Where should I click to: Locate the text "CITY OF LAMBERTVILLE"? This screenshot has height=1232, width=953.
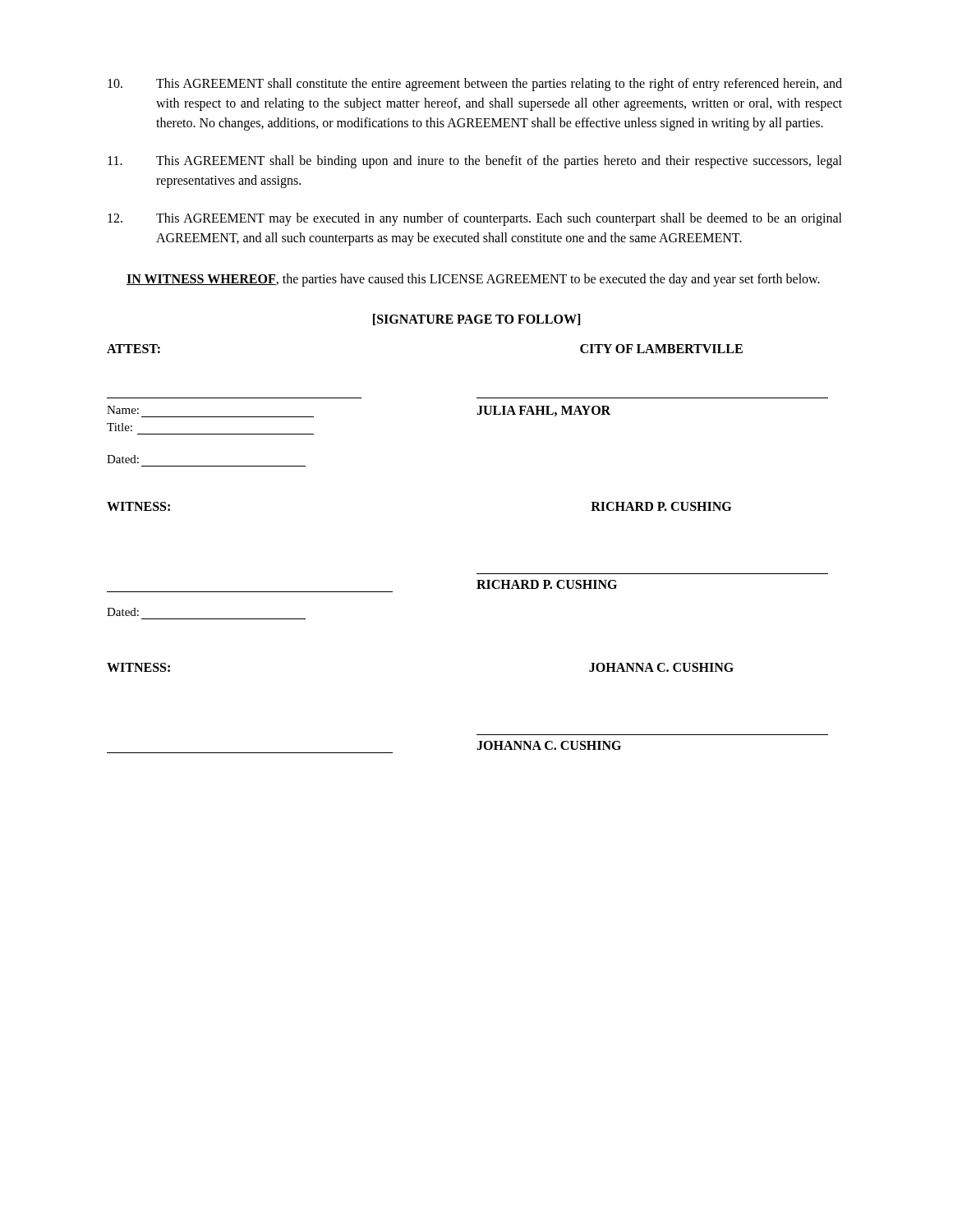click(x=661, y=349)
